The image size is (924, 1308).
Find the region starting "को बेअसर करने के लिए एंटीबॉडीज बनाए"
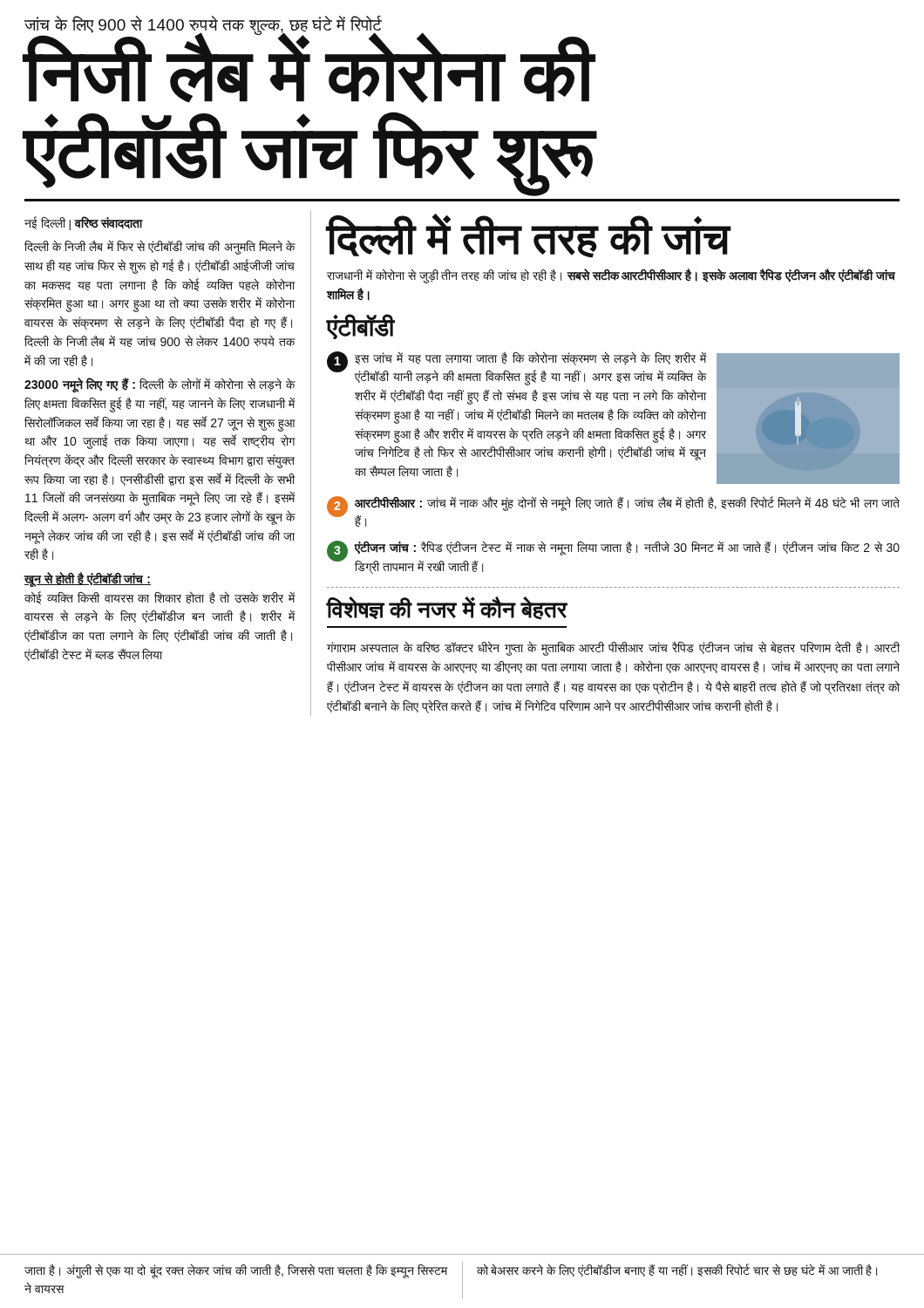point(678,1270)
